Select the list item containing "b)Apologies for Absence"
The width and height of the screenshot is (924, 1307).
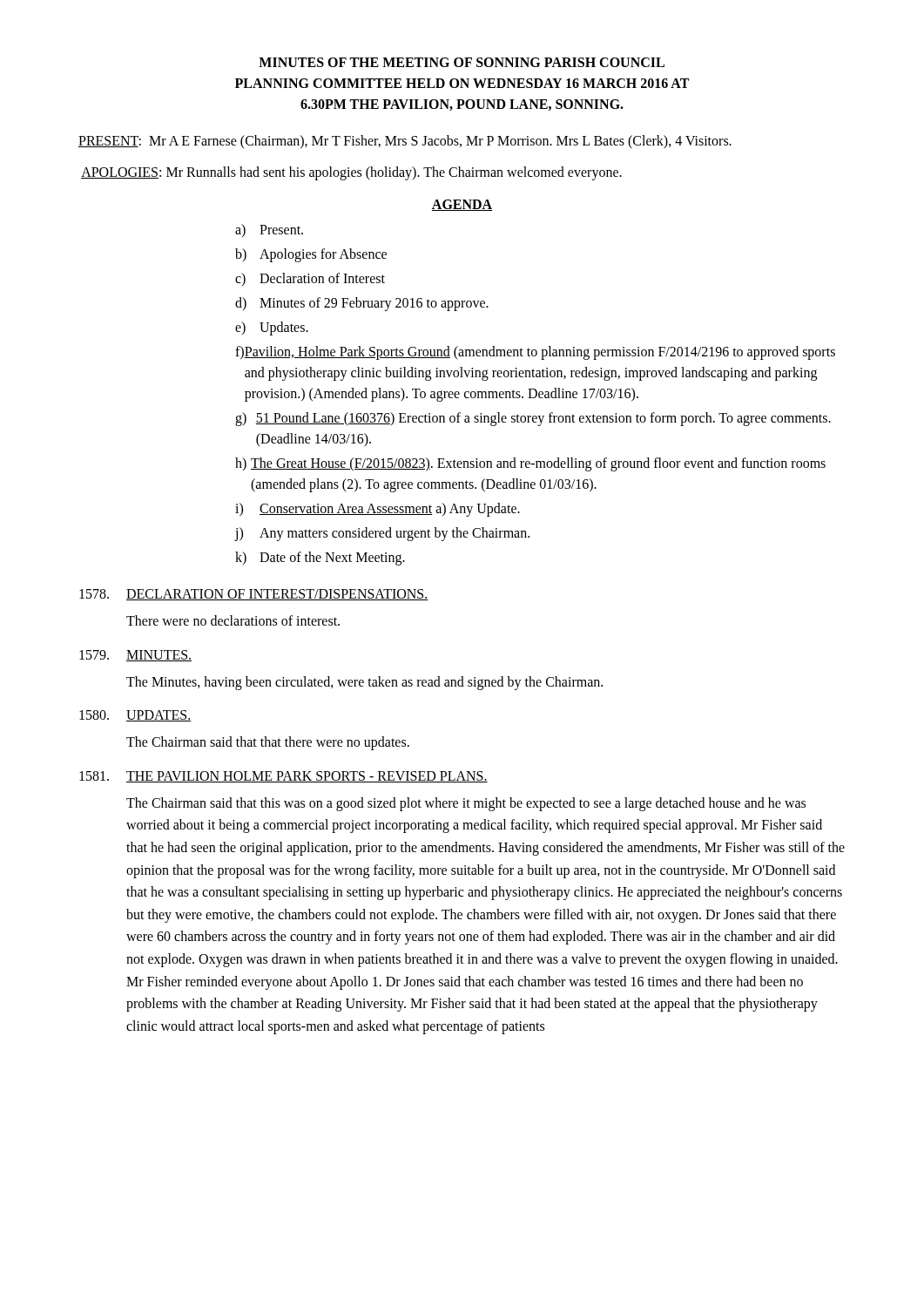click(x=311, y=254)
